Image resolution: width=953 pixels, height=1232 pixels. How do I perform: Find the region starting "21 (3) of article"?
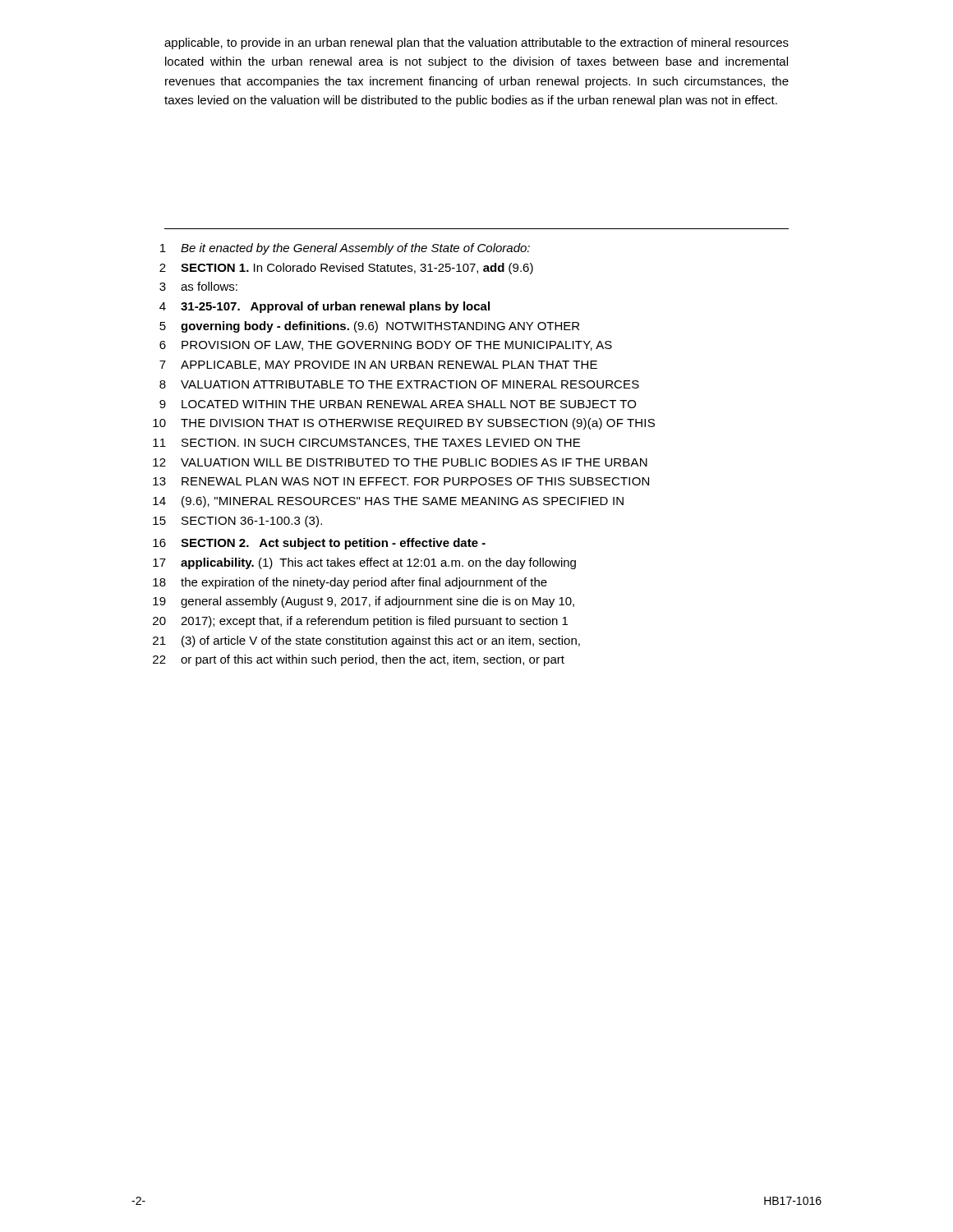pos(476,640)
